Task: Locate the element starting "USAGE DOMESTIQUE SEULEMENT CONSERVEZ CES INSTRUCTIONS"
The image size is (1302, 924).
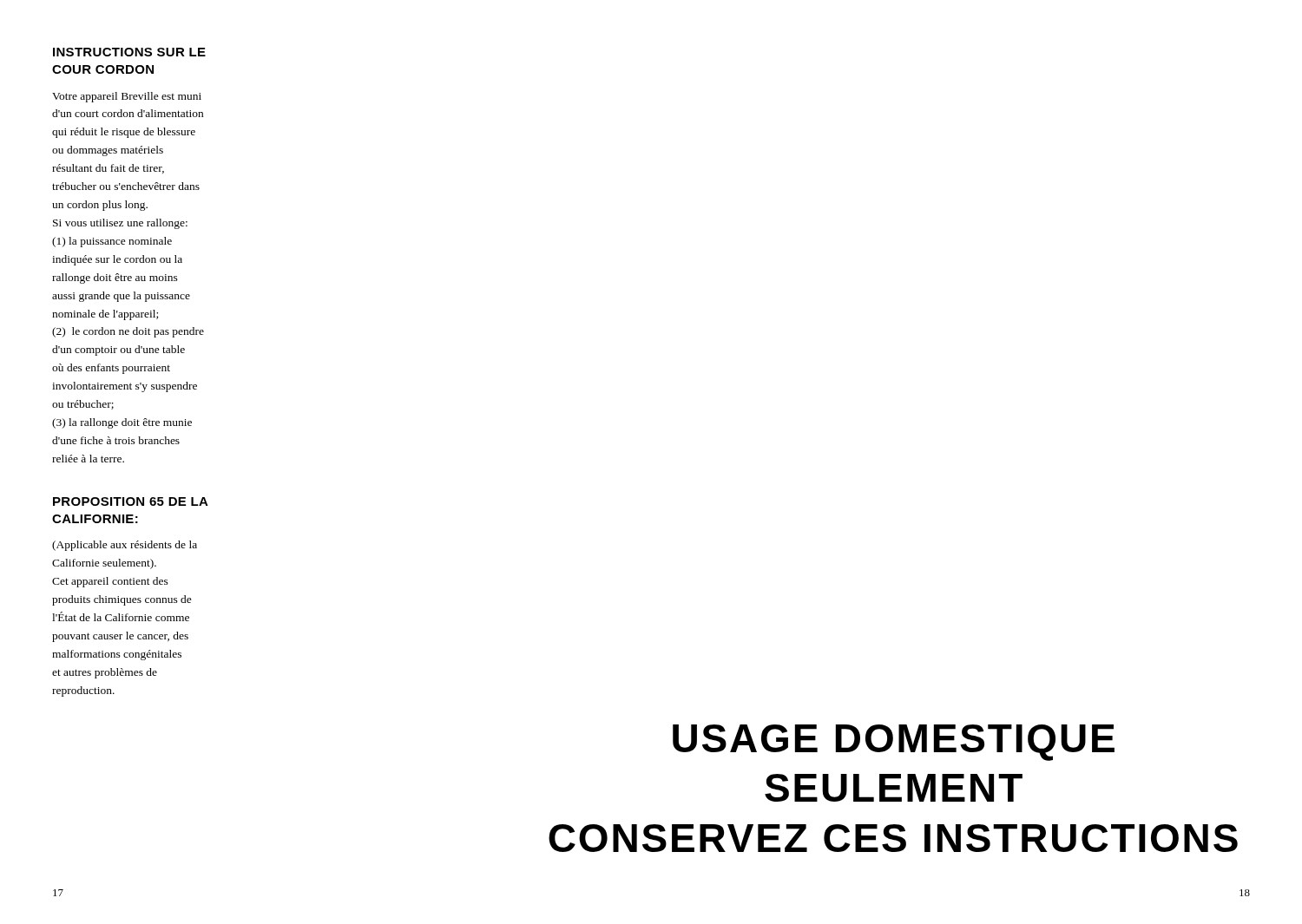Action: [894, 788]
